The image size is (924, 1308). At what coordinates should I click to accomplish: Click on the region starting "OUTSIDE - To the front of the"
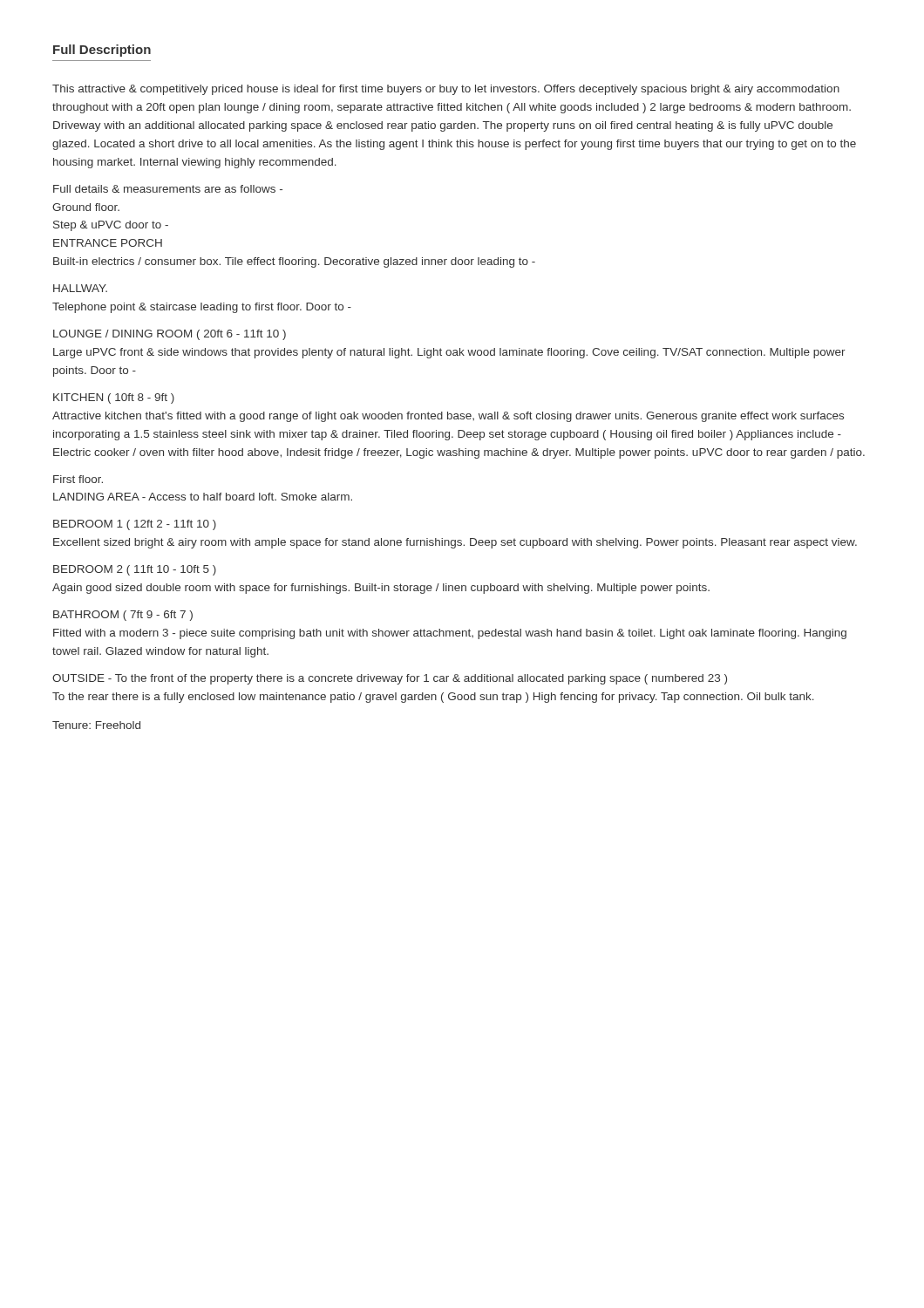tap(433, 687)
